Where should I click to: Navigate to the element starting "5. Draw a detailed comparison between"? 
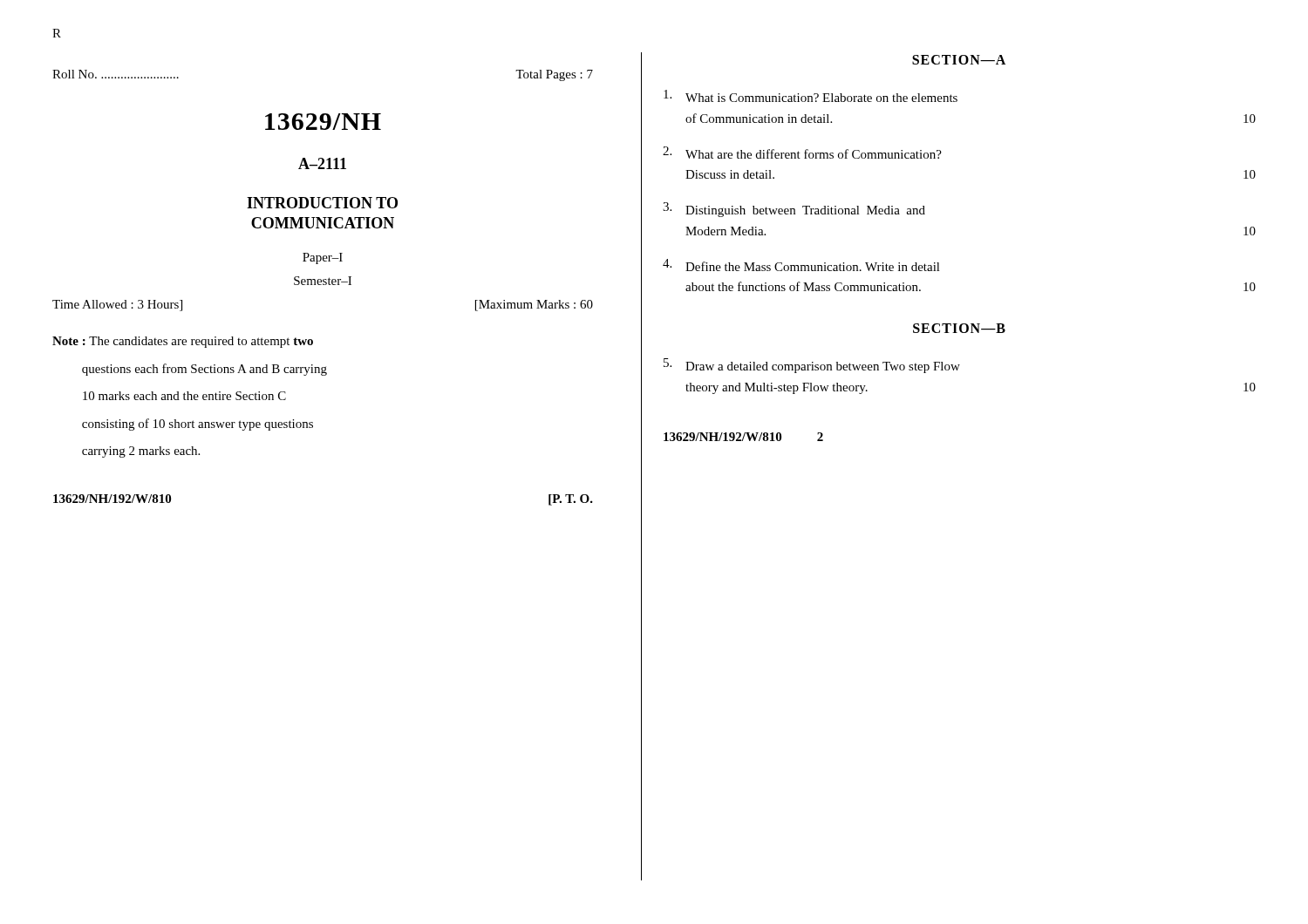coord(959,375)
